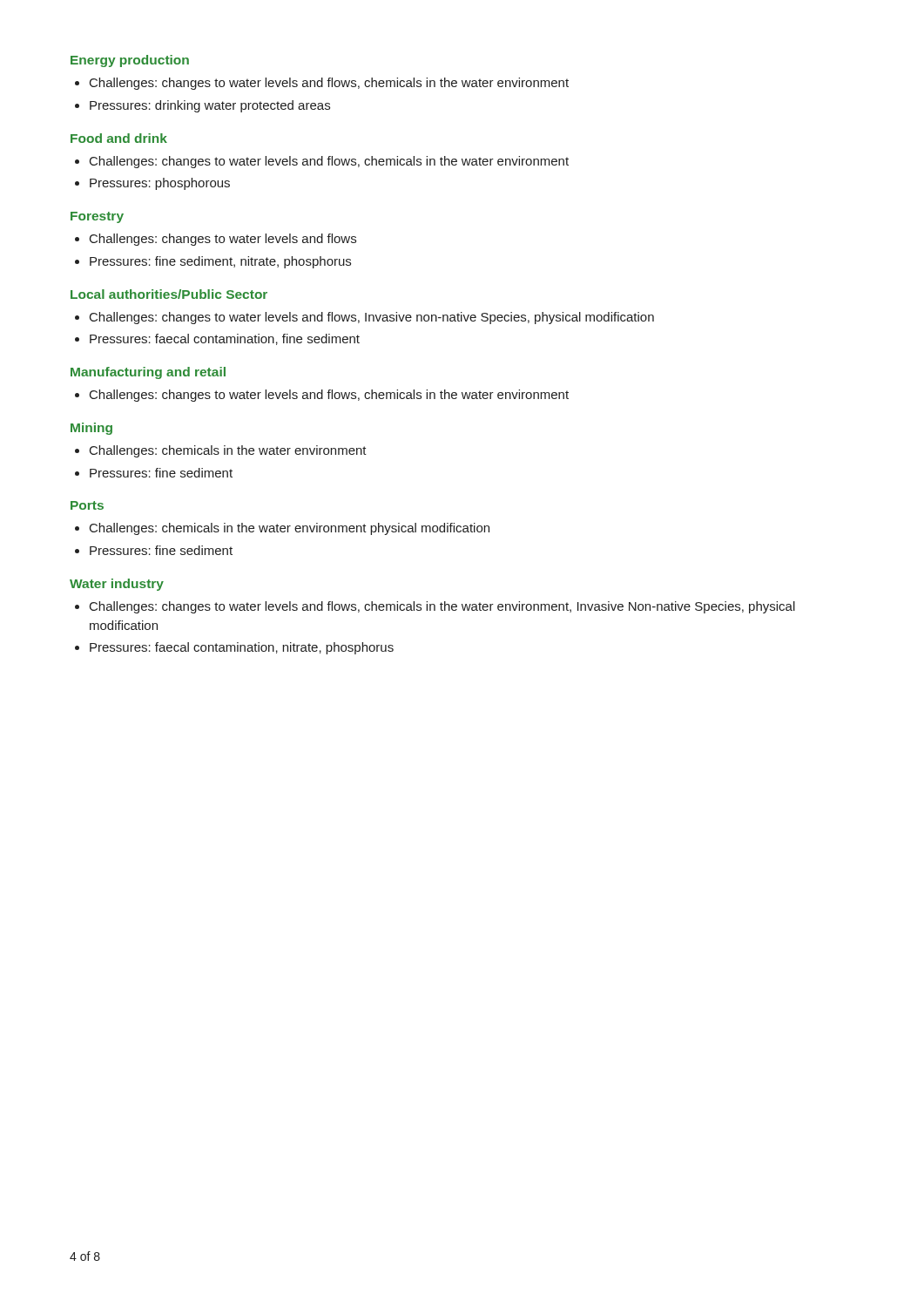This screenshot has height=1307, width=924.
Task: Find the section header containing "Manufacturing and retail"
Action: click(x=148, y=372)
